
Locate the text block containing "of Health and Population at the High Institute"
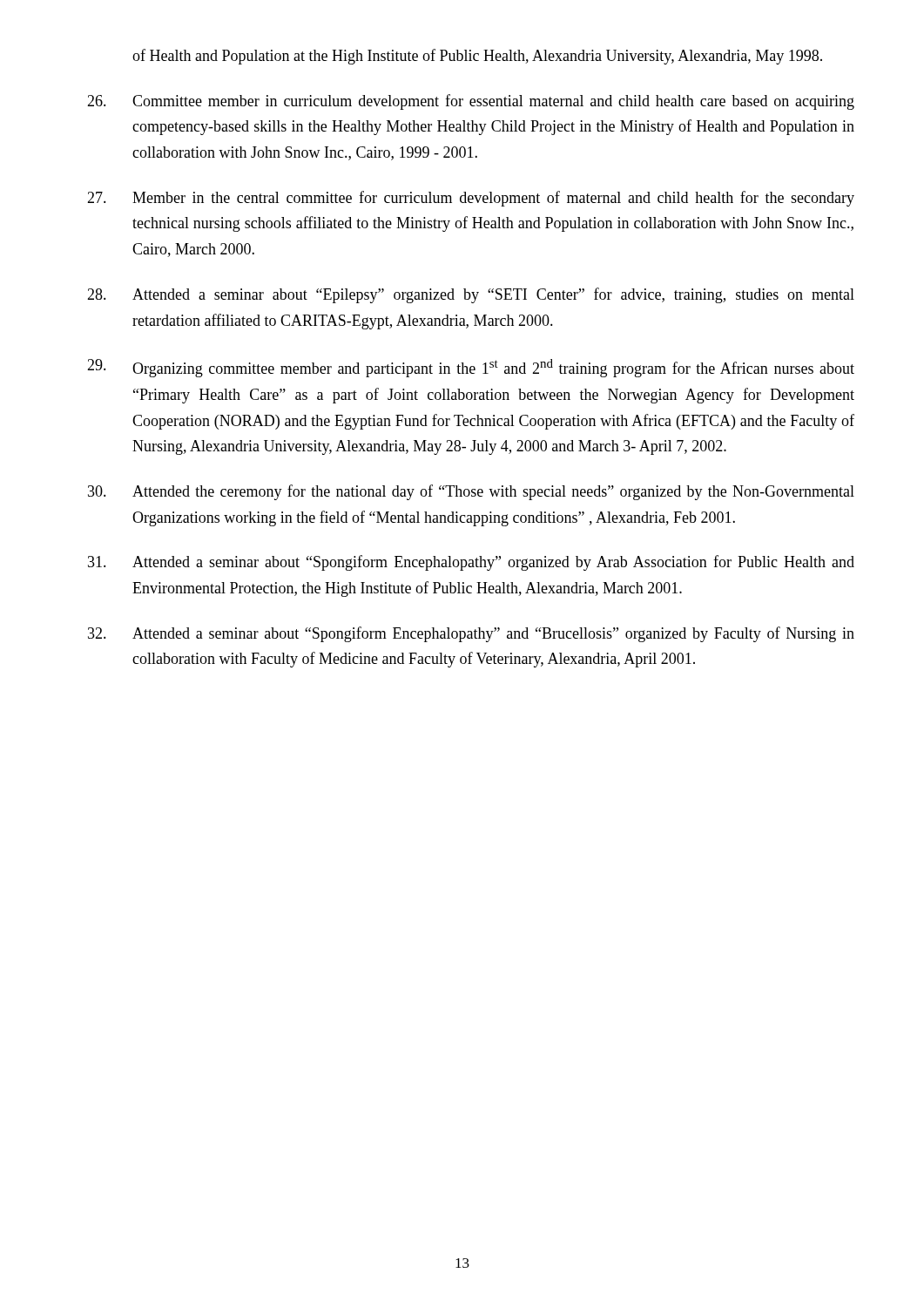tap(478, 56)
